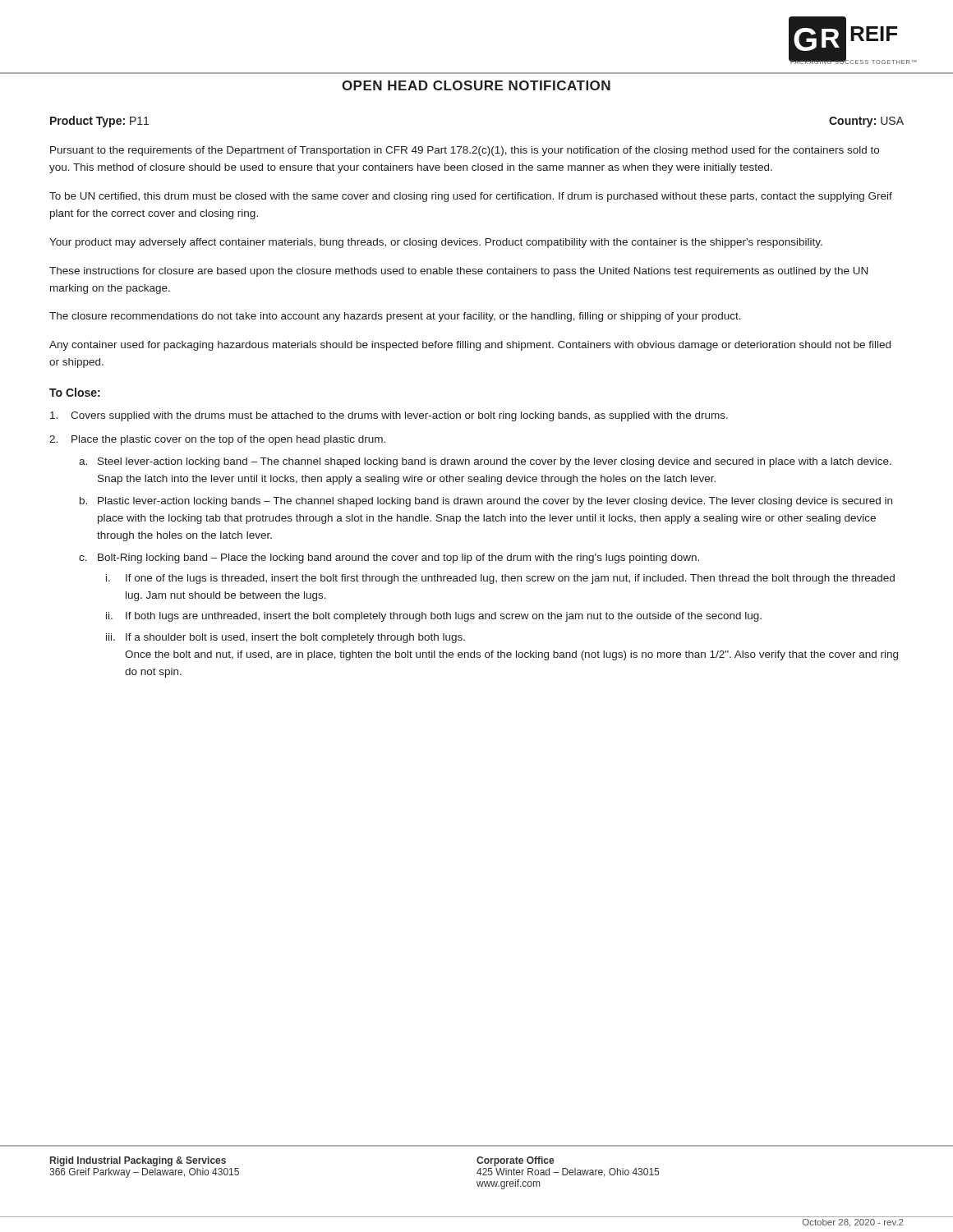Find the element starting "Your product may"

tap(436, 242)
